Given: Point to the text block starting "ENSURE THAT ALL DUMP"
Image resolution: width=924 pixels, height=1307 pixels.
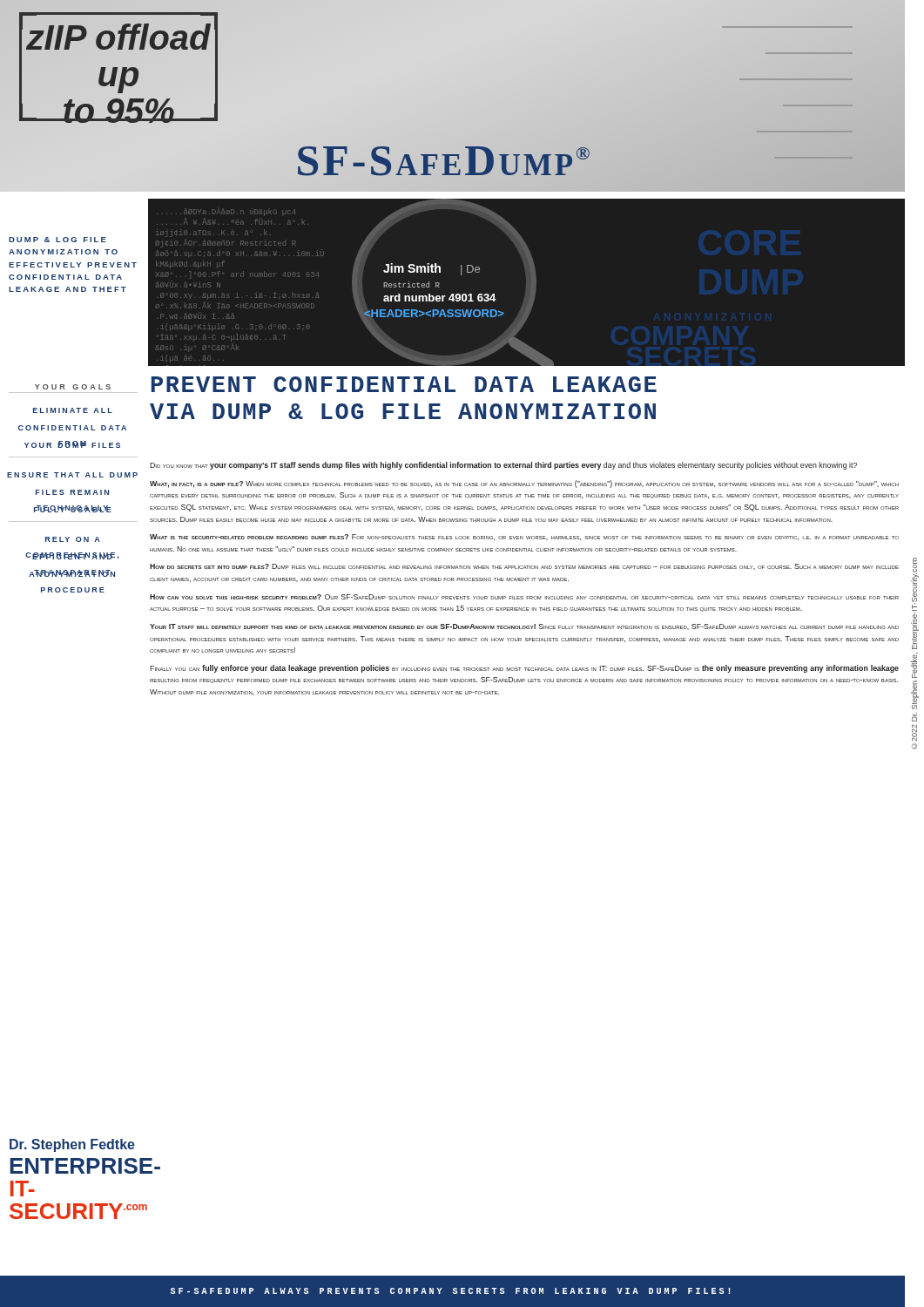Looking at the screenshot, I should [x=73, y=475].
